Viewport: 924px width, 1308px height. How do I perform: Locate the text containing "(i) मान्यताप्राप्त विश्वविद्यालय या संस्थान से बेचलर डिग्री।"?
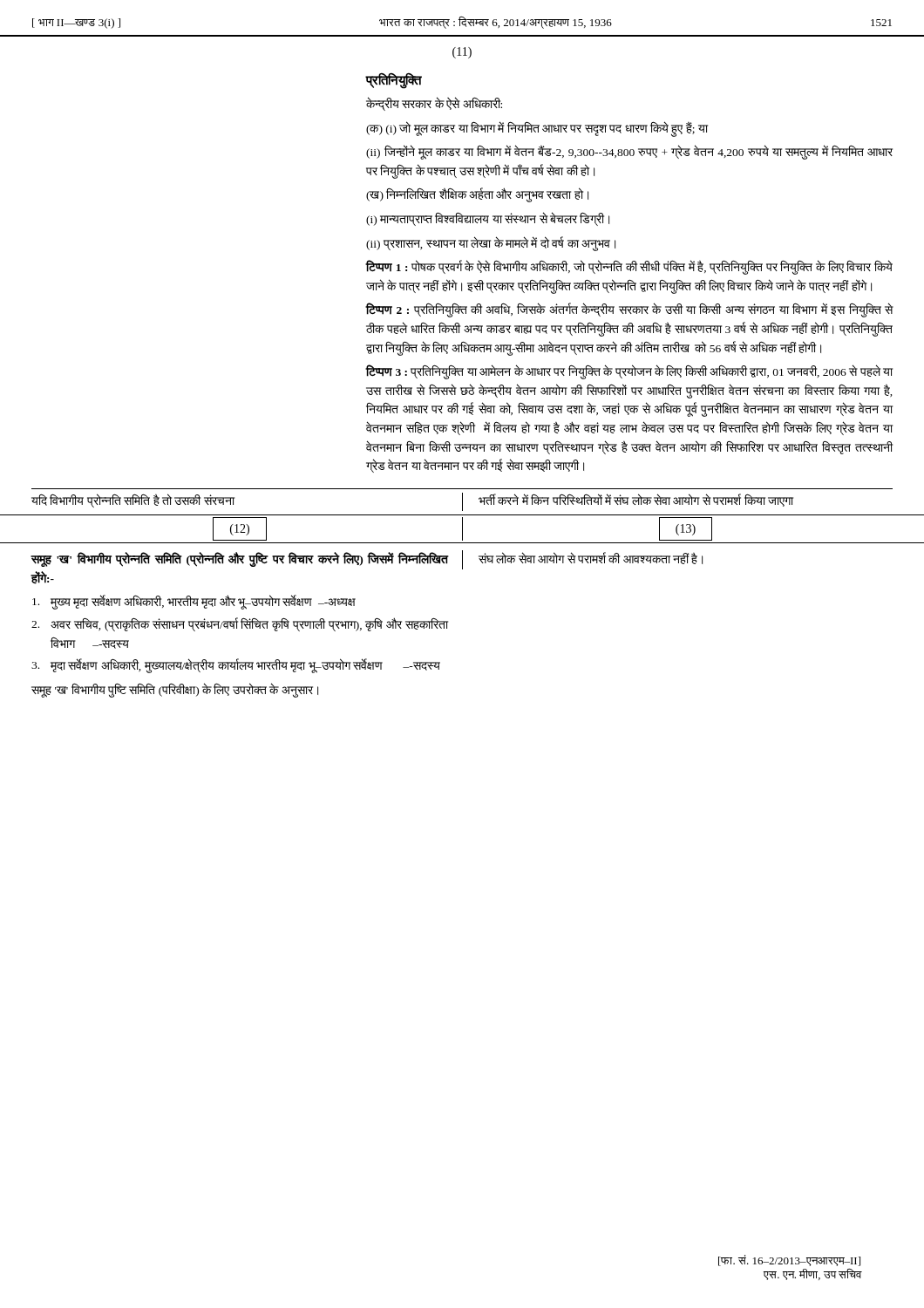pyautogui.click(x=489, y=219)
